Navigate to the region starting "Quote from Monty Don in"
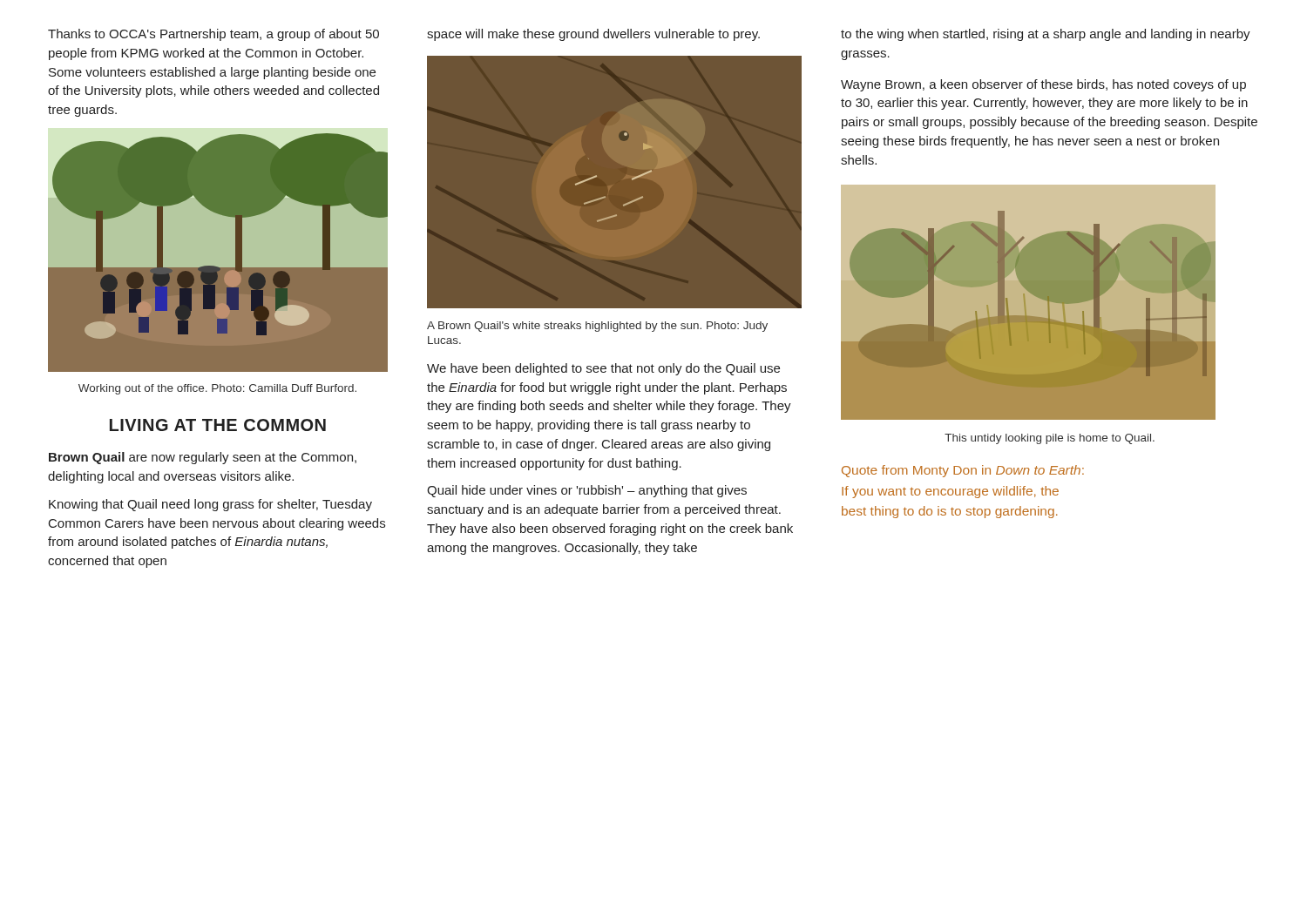 point(1050,490)
